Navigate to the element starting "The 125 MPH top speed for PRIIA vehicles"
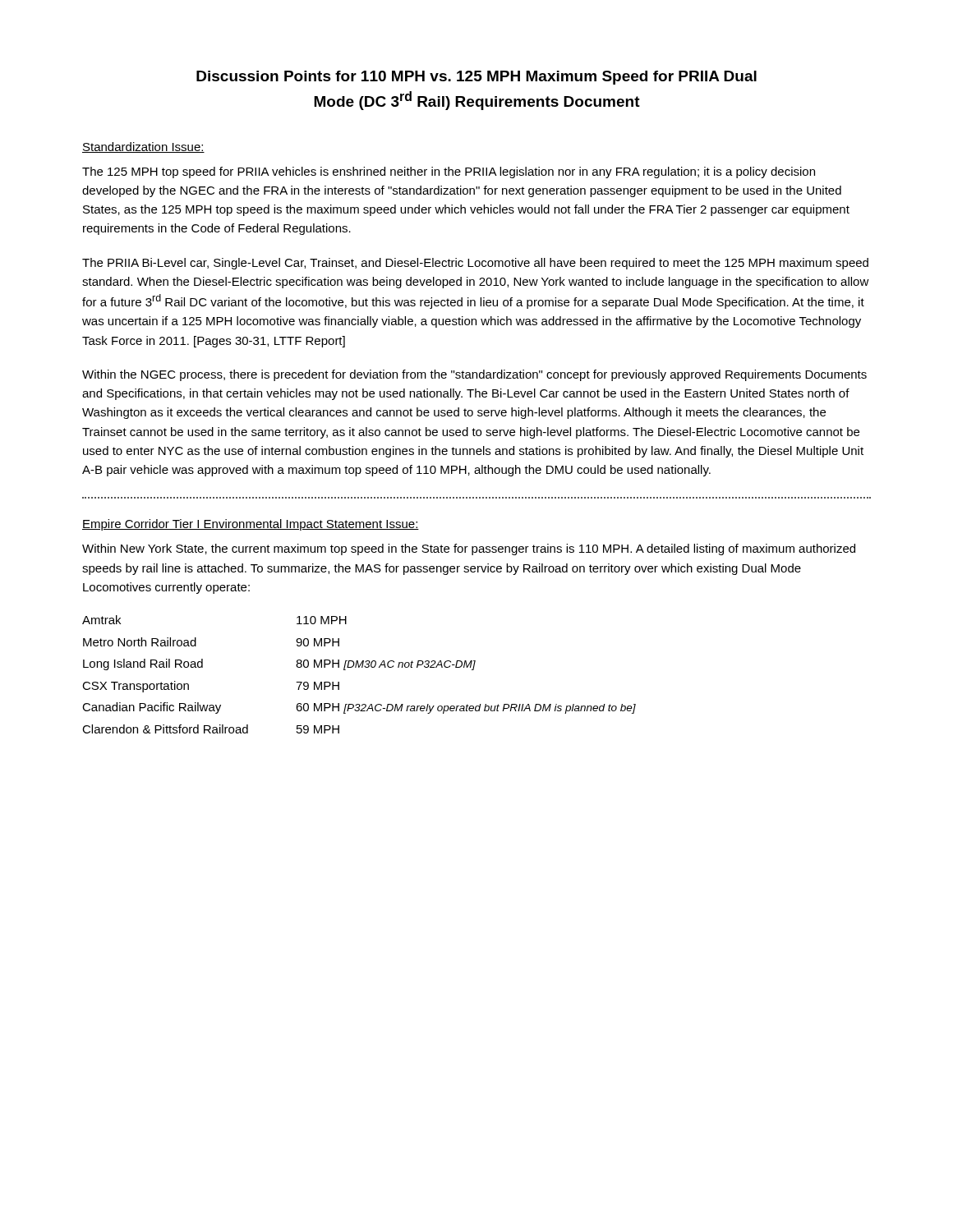 click(466, 199)
